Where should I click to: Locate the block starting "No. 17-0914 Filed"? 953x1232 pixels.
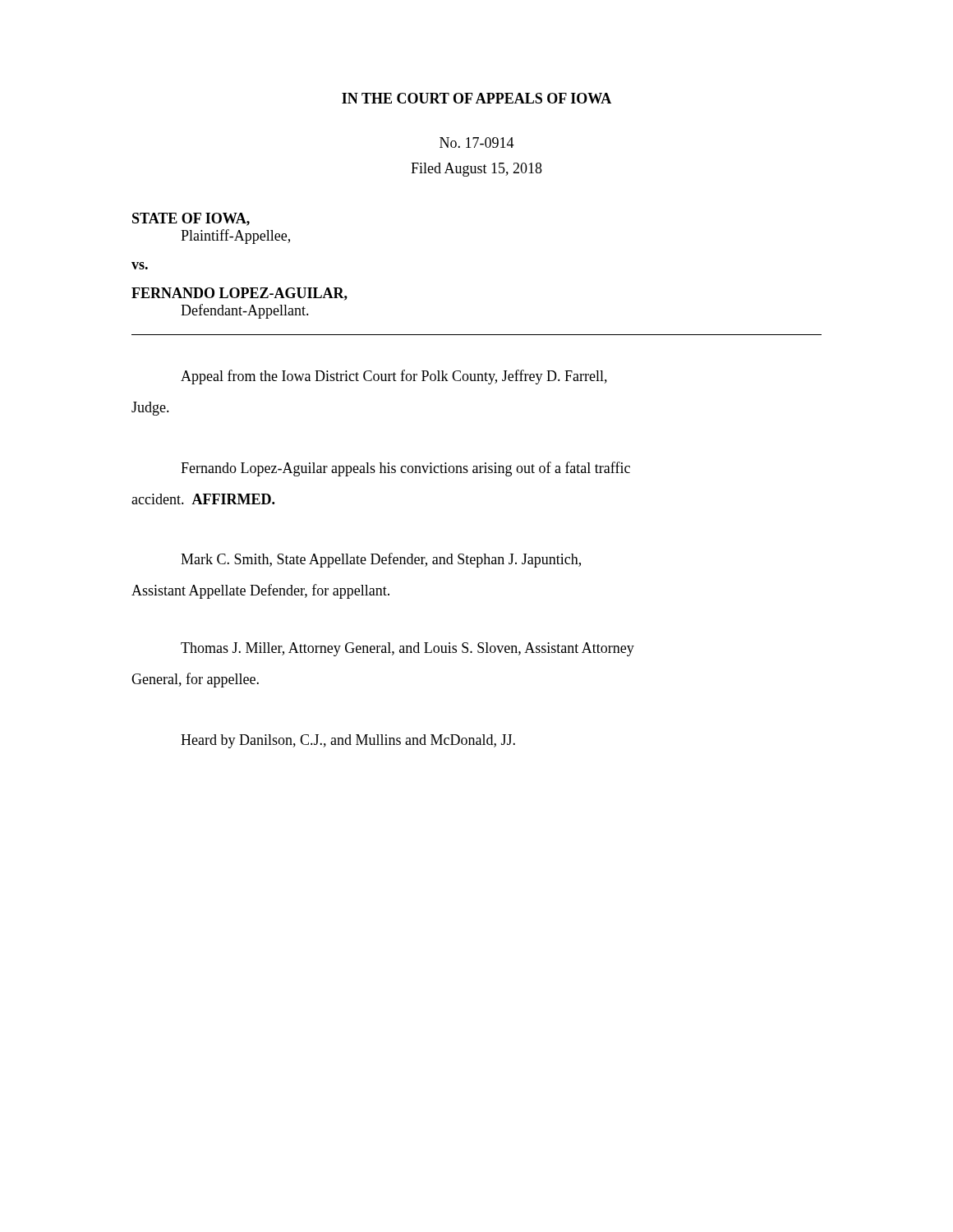(x=476, y=155)
